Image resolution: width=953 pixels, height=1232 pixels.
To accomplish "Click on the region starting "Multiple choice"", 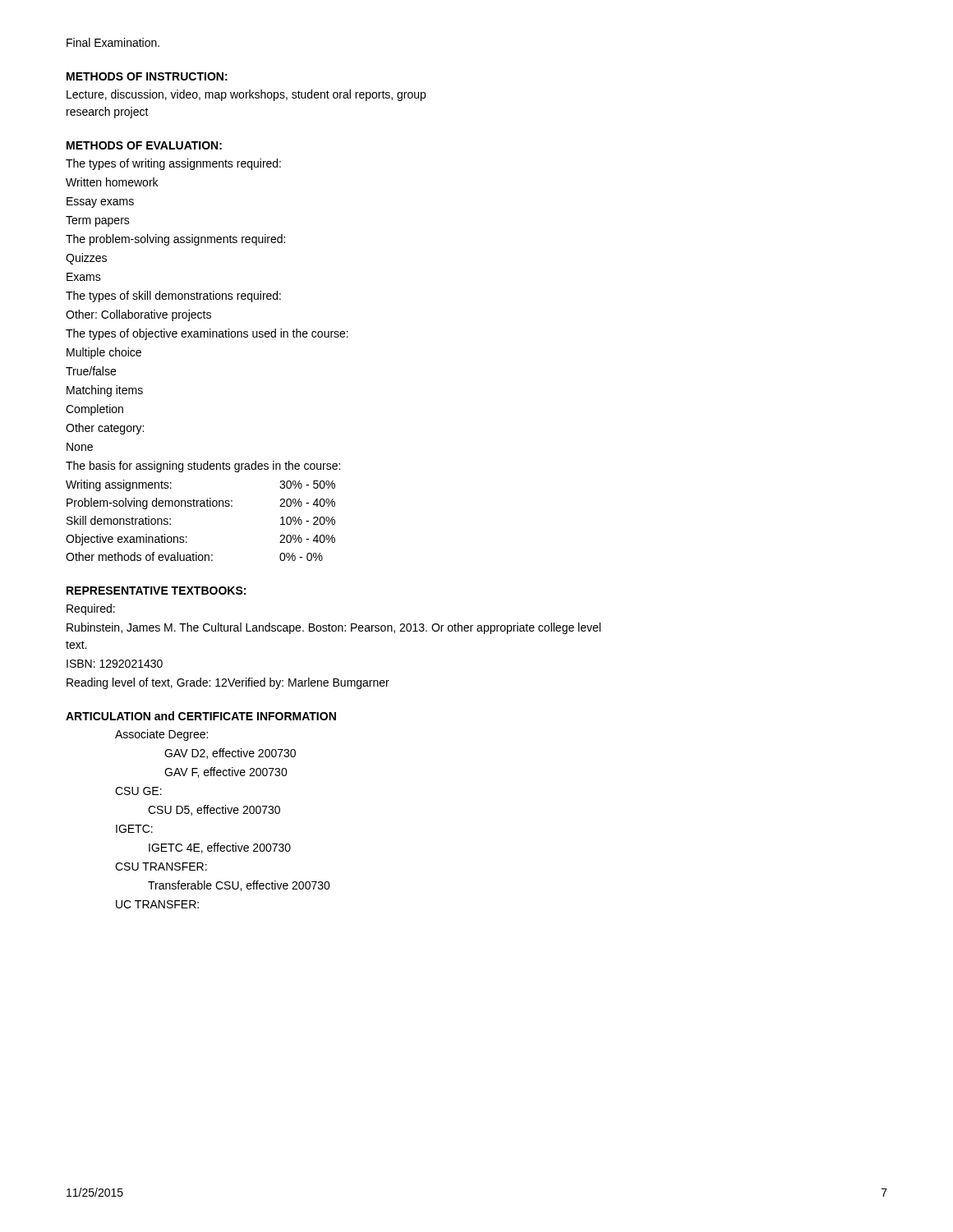I will 104,352.
